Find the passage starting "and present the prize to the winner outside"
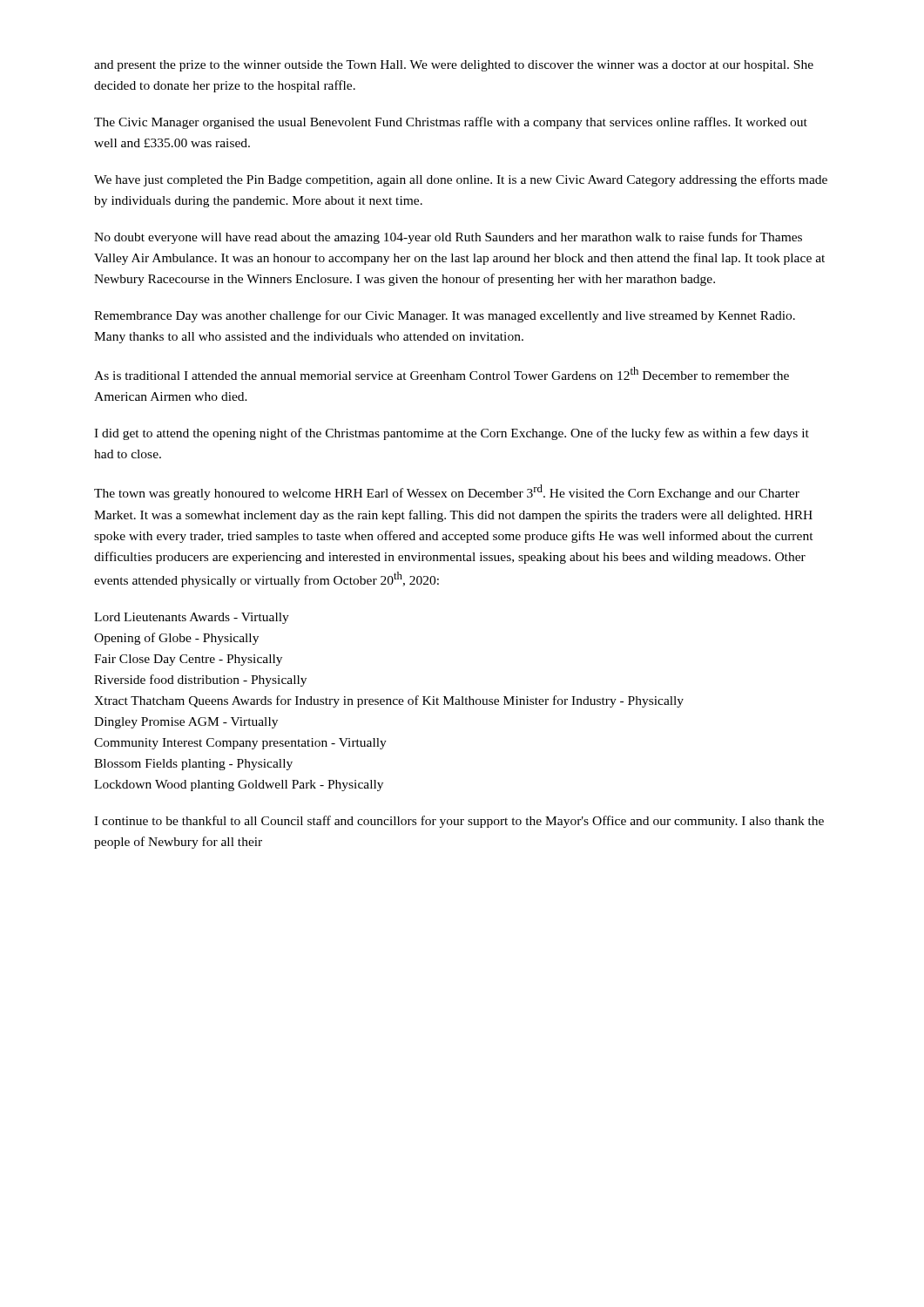924x1307 pixels. 454,74
